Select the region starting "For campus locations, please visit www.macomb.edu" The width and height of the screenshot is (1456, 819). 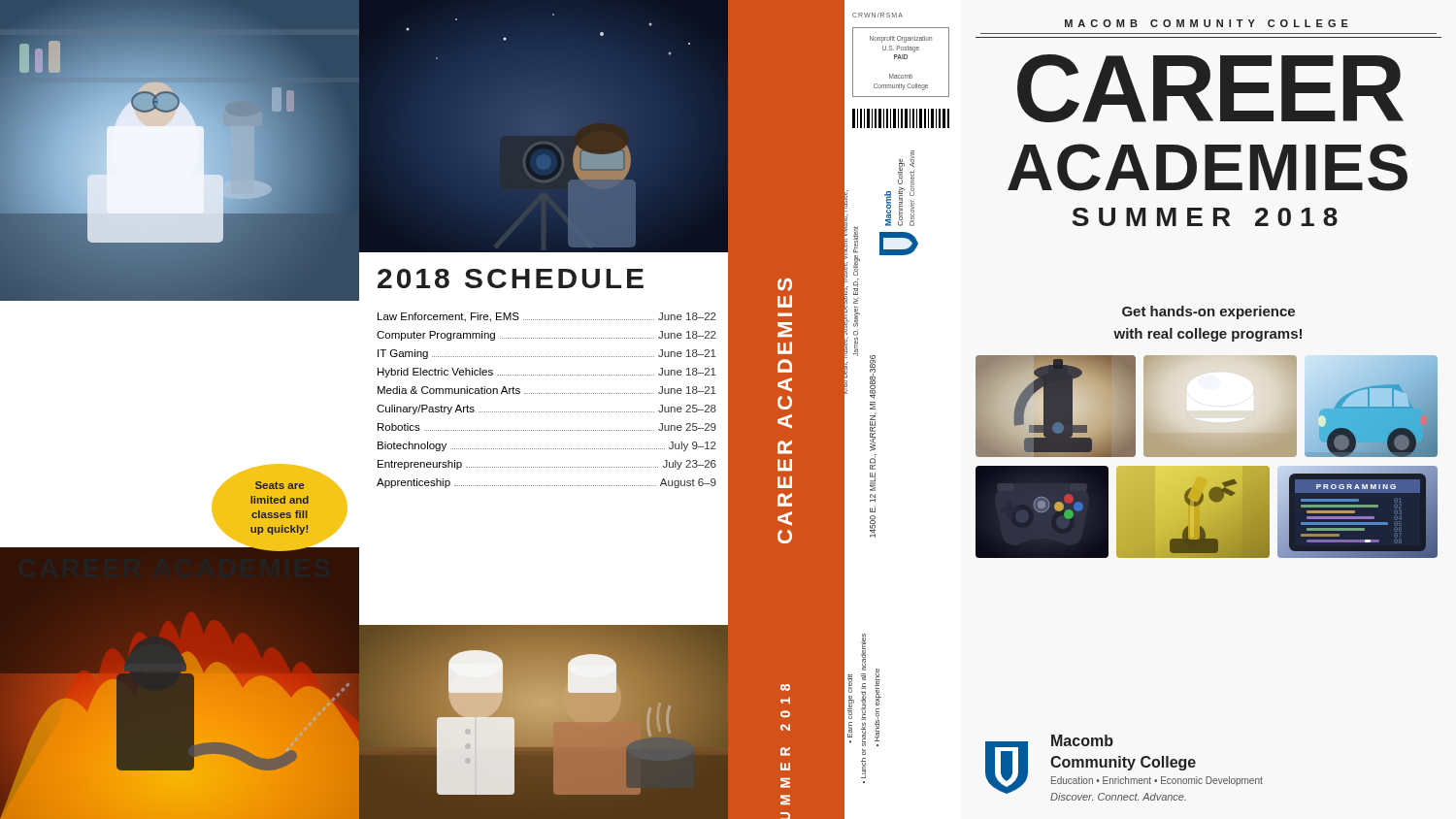pos(180,130)
